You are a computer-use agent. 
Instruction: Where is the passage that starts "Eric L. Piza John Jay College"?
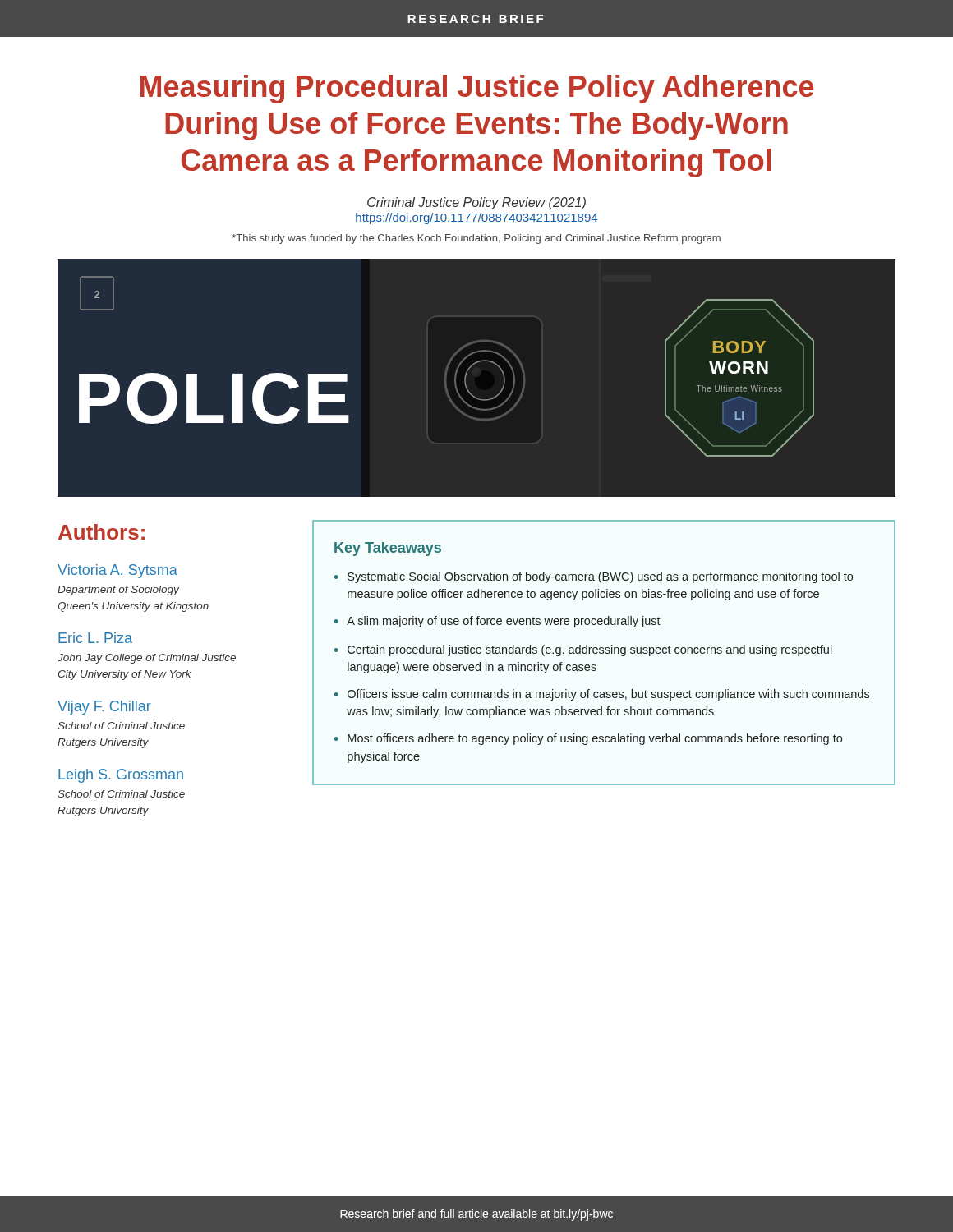click(x=168, y=656)
